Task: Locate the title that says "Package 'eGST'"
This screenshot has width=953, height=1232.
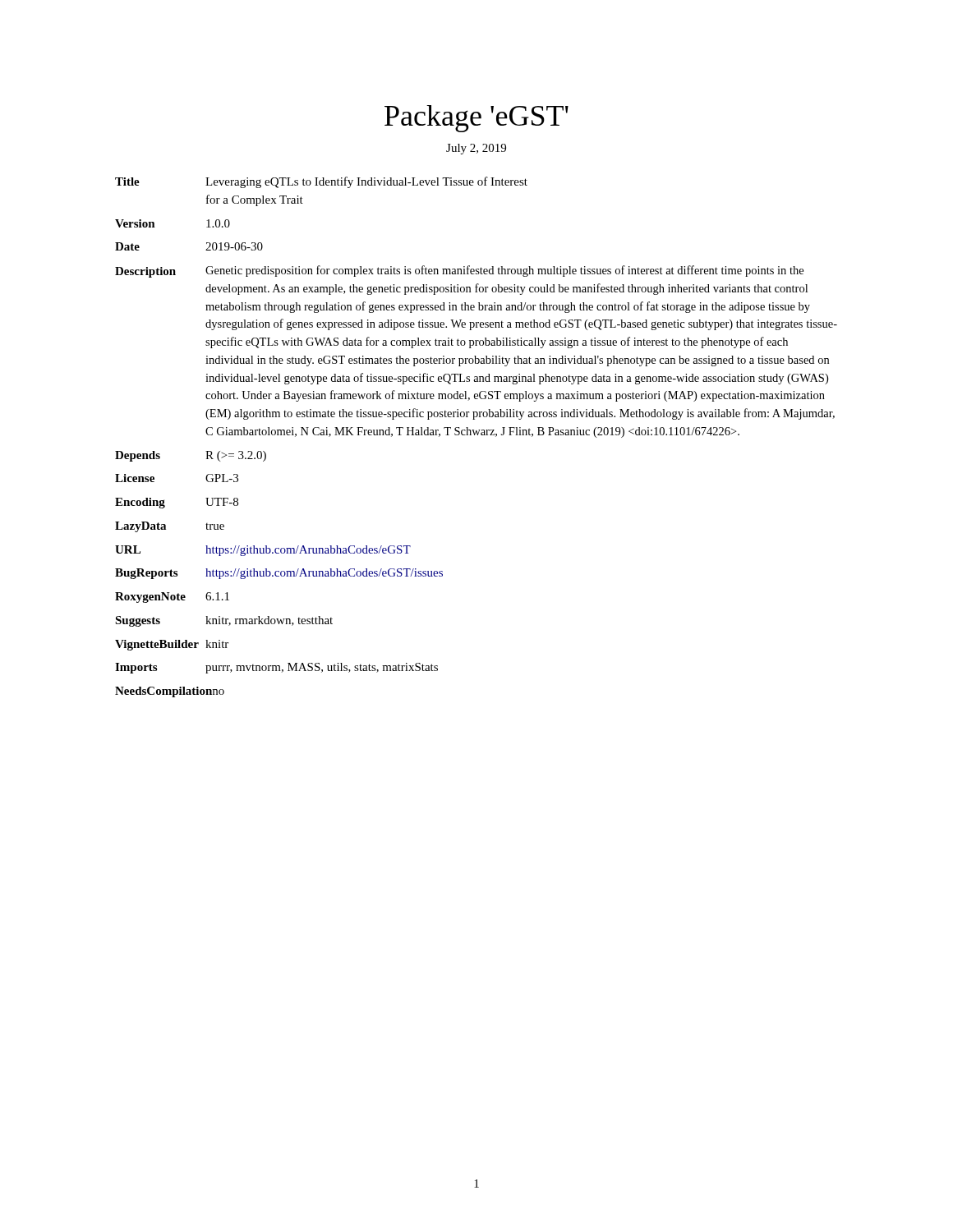Action: pyautogui.click(x=476, y=116)
